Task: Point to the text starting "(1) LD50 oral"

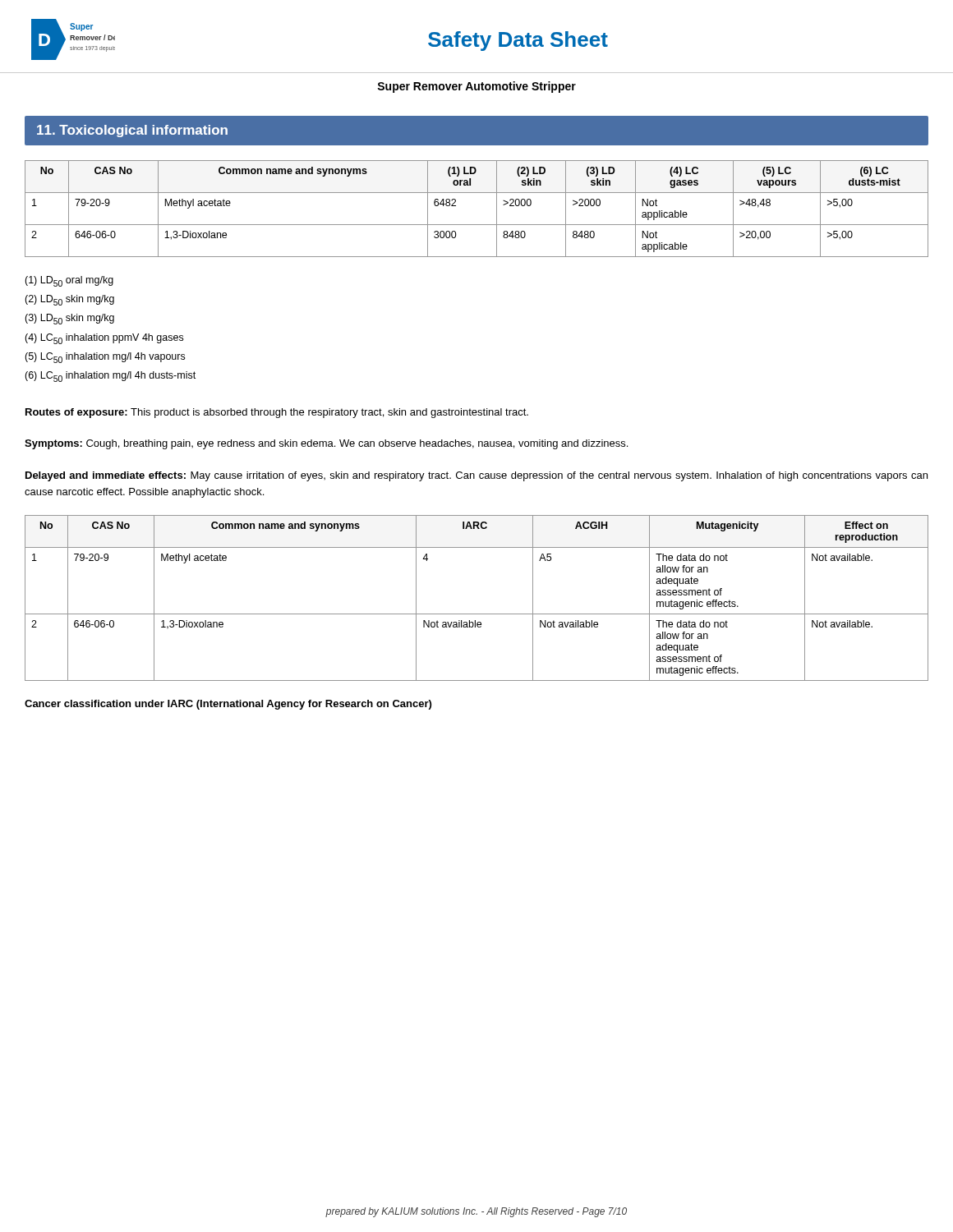Action: [69, 281]
